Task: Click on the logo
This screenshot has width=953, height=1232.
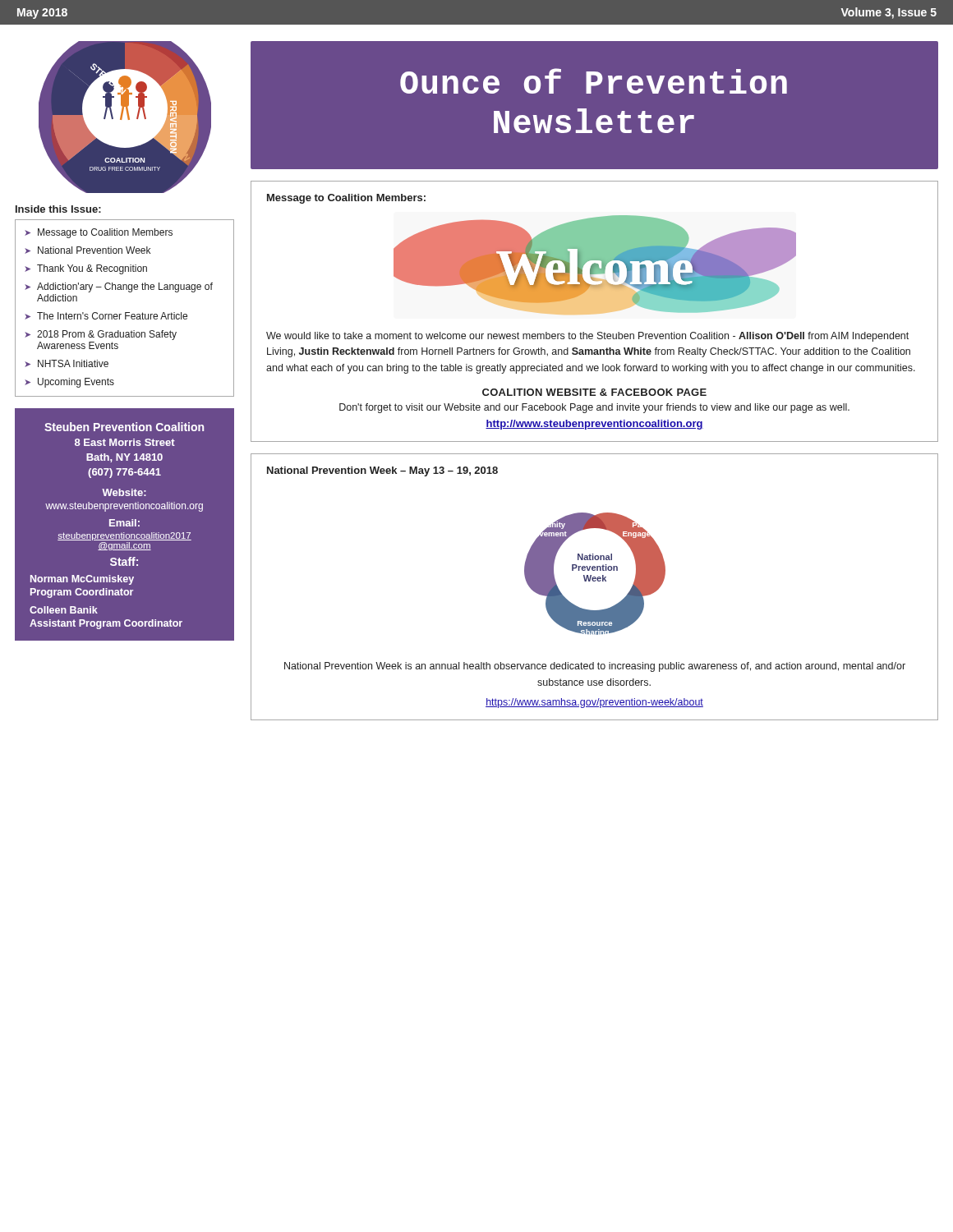Action: 124,117
